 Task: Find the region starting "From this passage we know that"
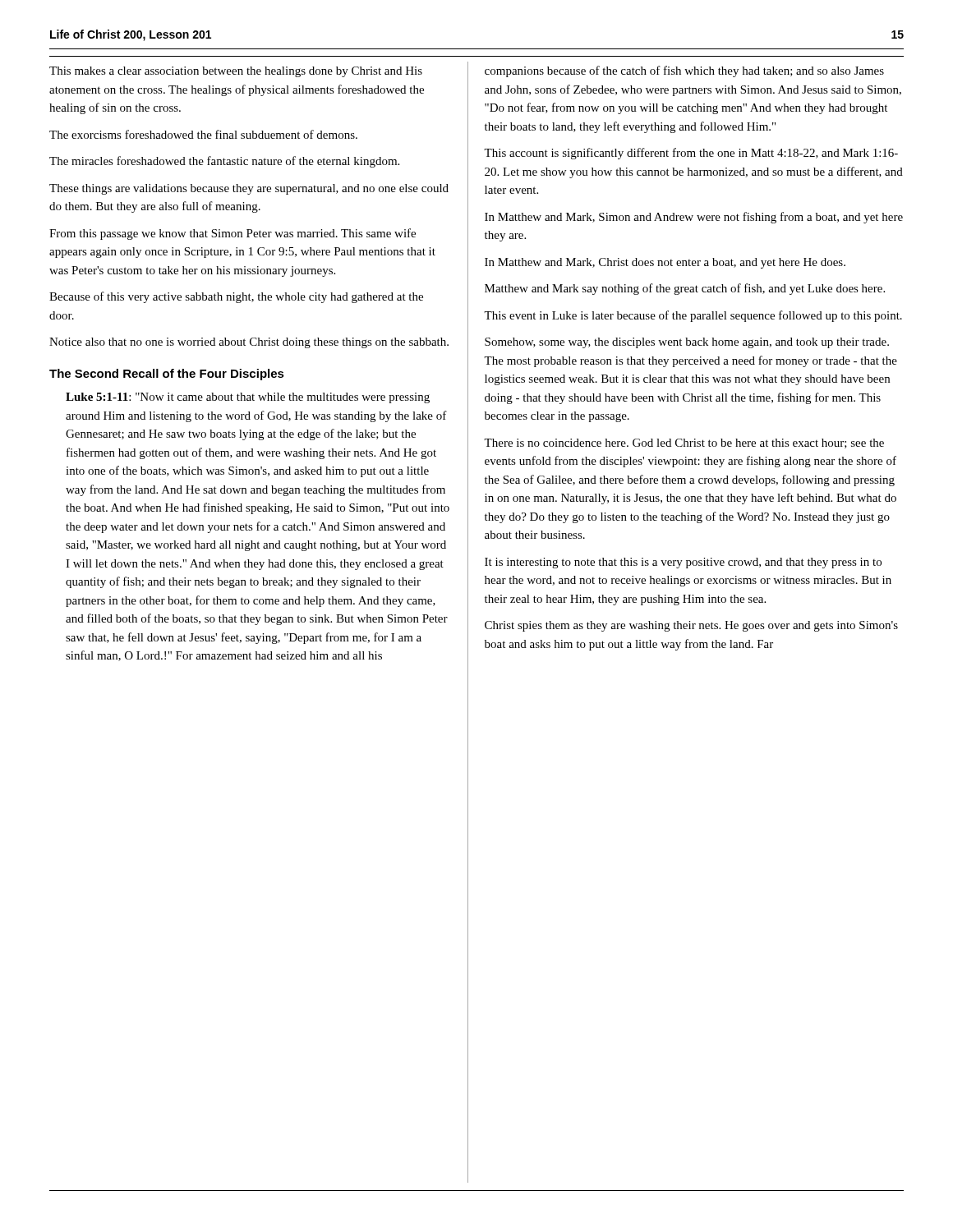click(x=242, y=251)
